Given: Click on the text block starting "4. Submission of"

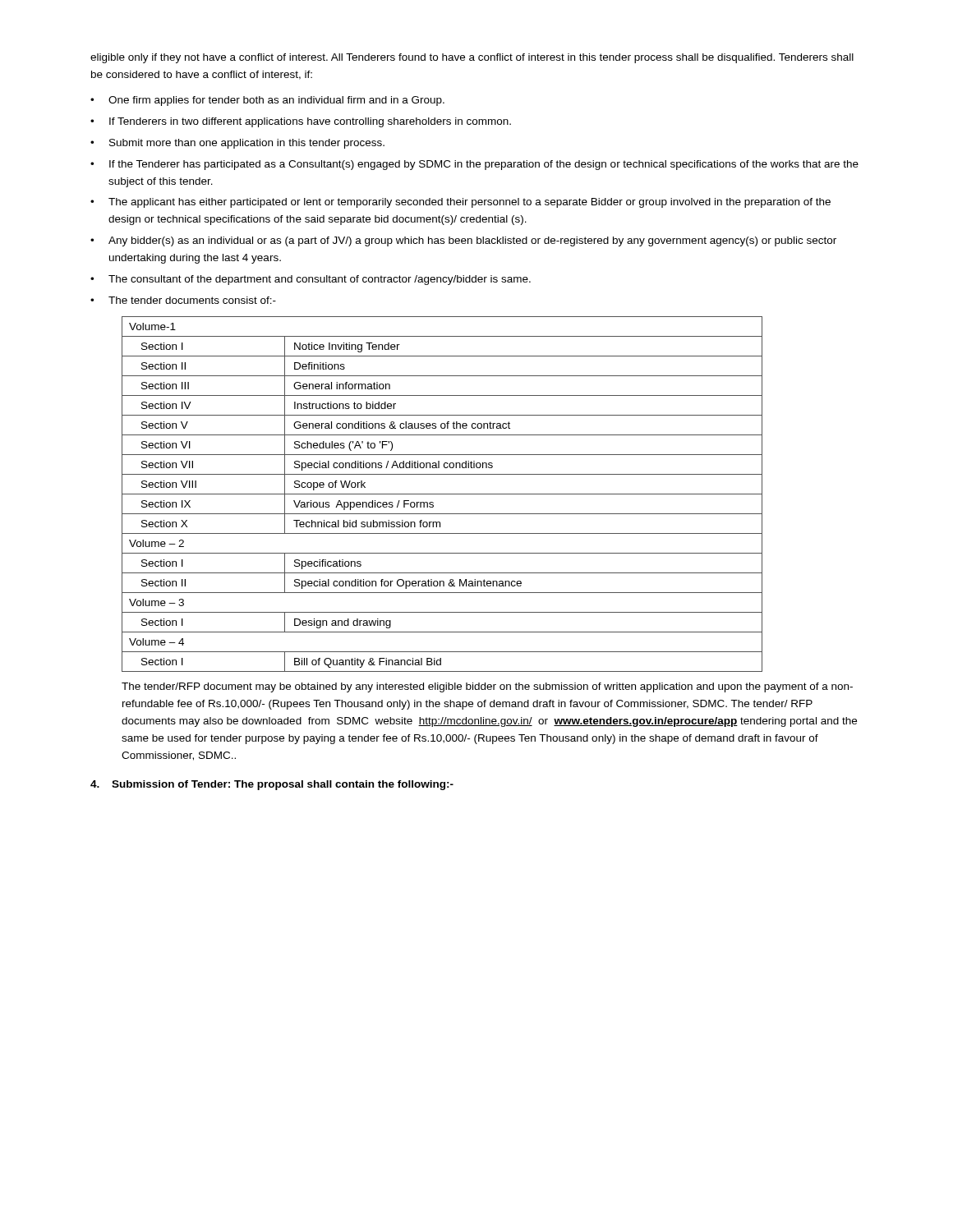Looking at the screenshot, I should coord(272,785).
